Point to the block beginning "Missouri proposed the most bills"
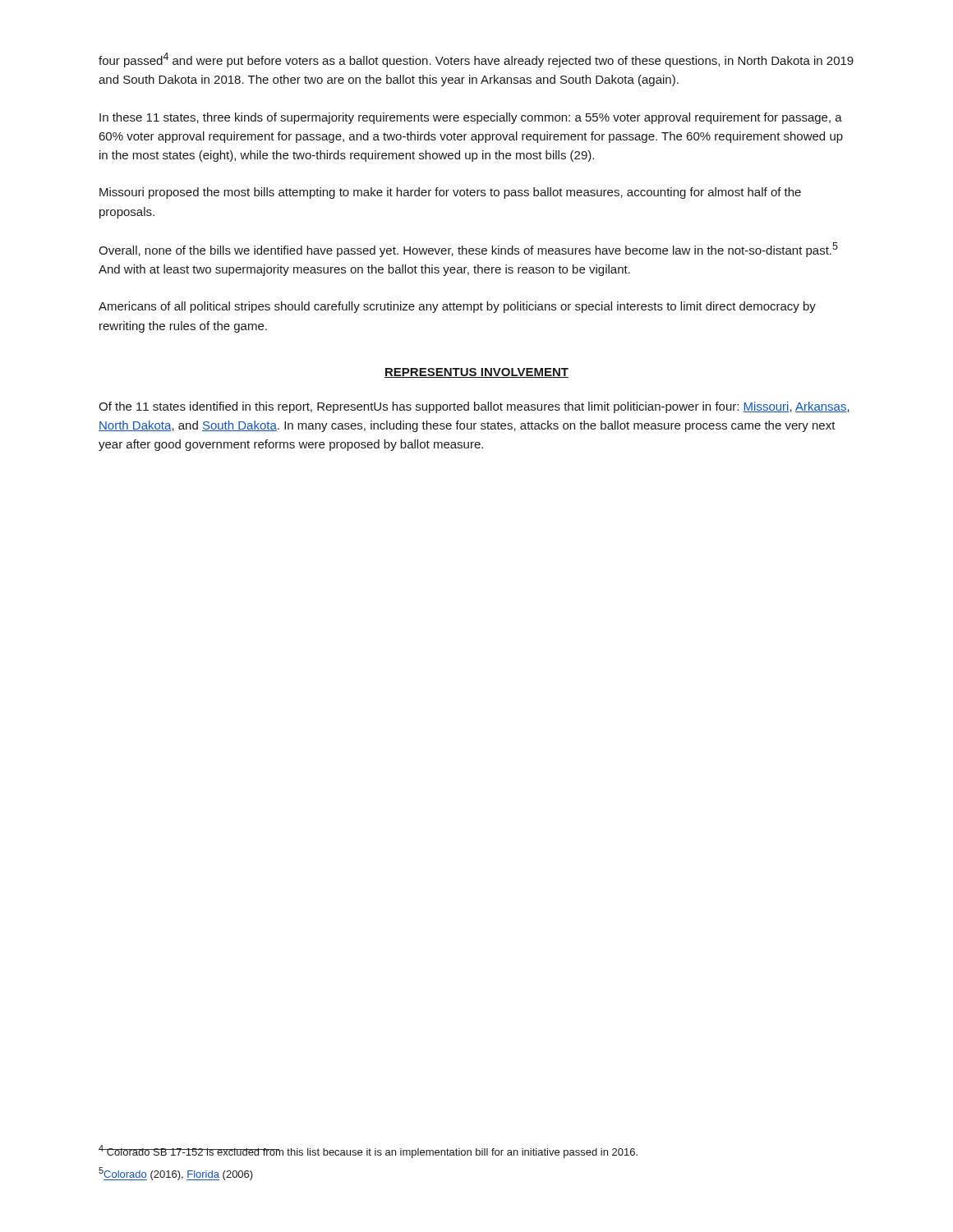The height and width of the screenshot is (1232, 953). pyautogui.click(x=450, y=202)
